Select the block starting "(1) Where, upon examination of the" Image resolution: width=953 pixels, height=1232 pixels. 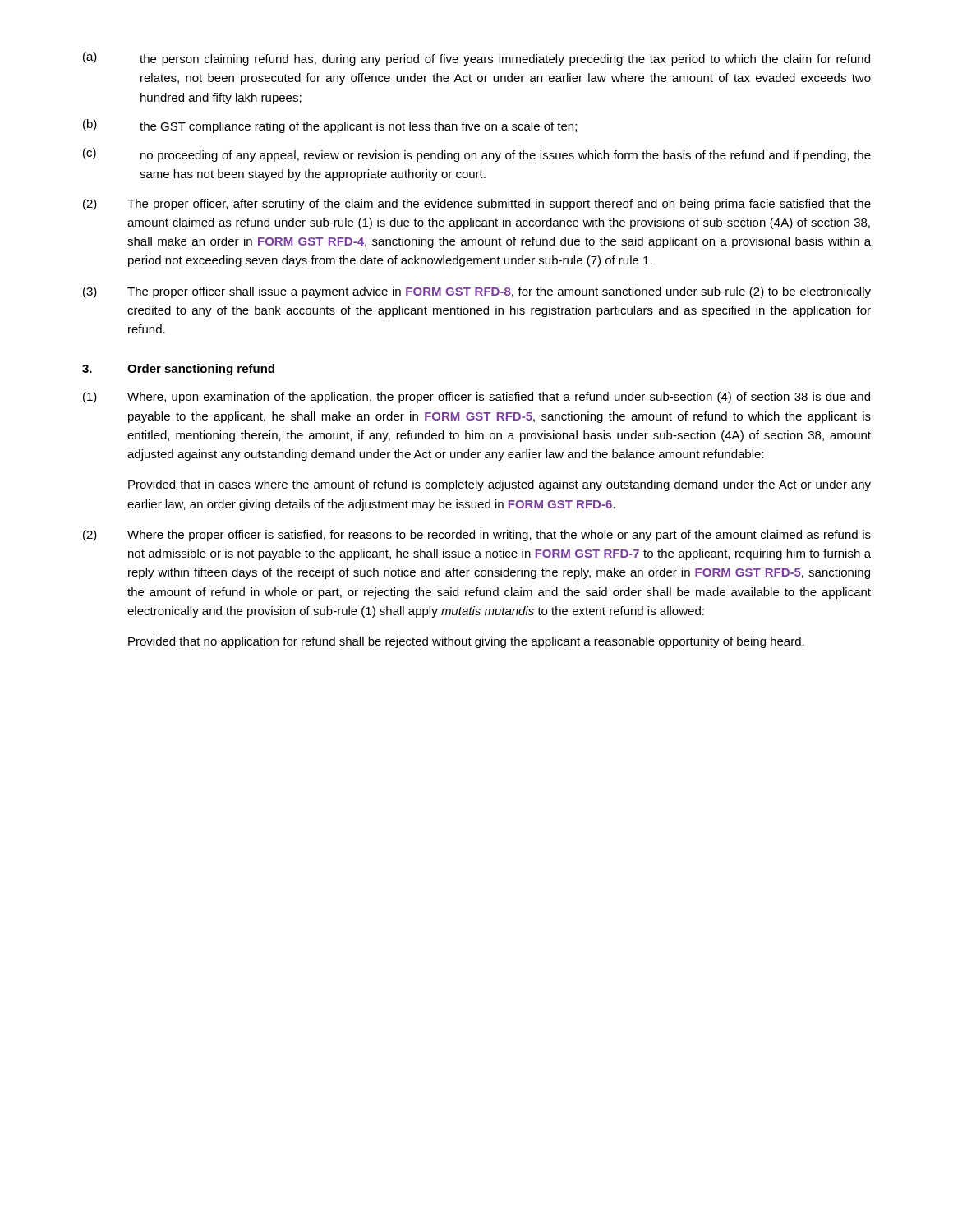[476, 425]
